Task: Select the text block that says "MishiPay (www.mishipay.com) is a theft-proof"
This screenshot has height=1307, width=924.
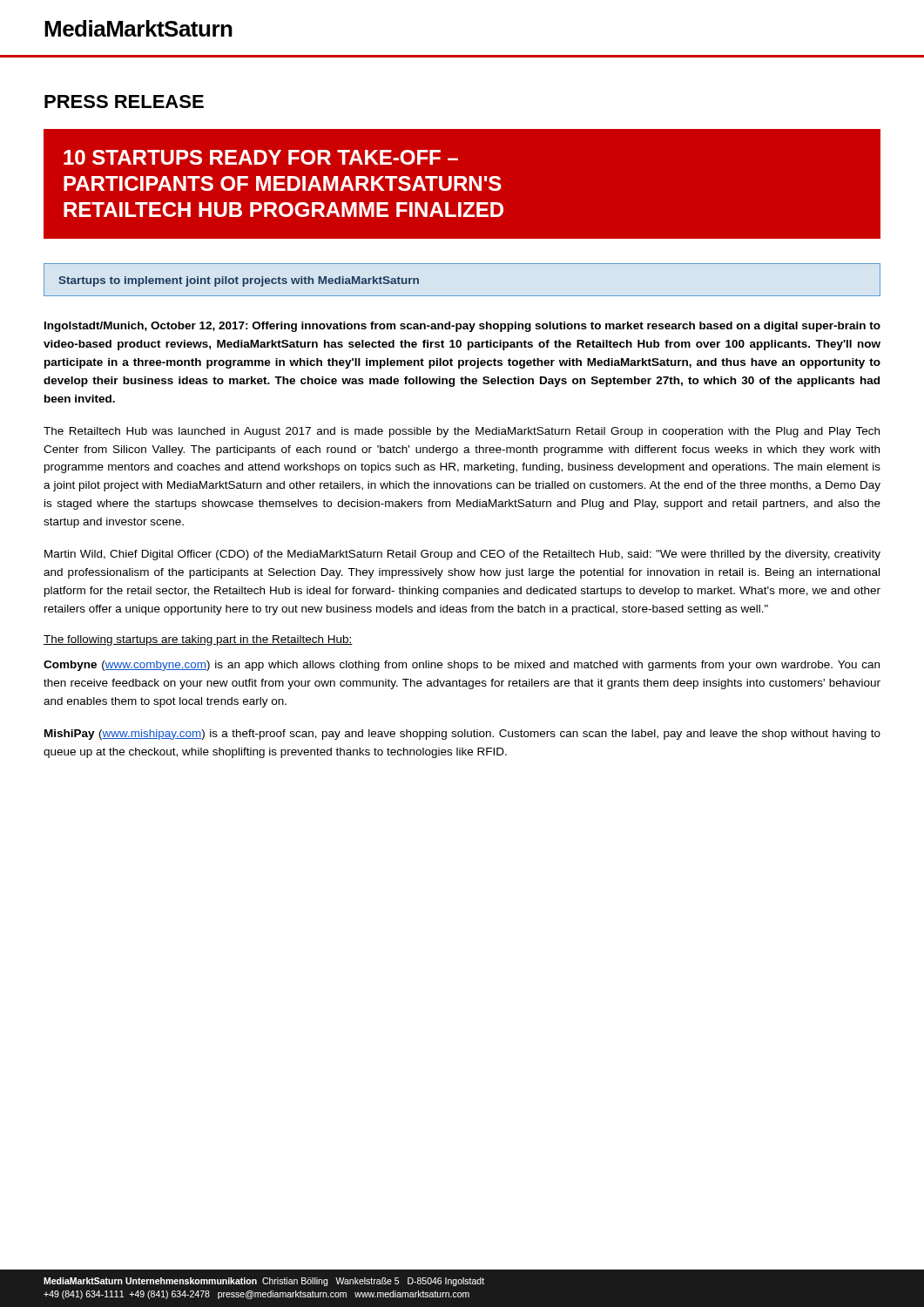Action: pyautogui.click(x=462, y=742)
